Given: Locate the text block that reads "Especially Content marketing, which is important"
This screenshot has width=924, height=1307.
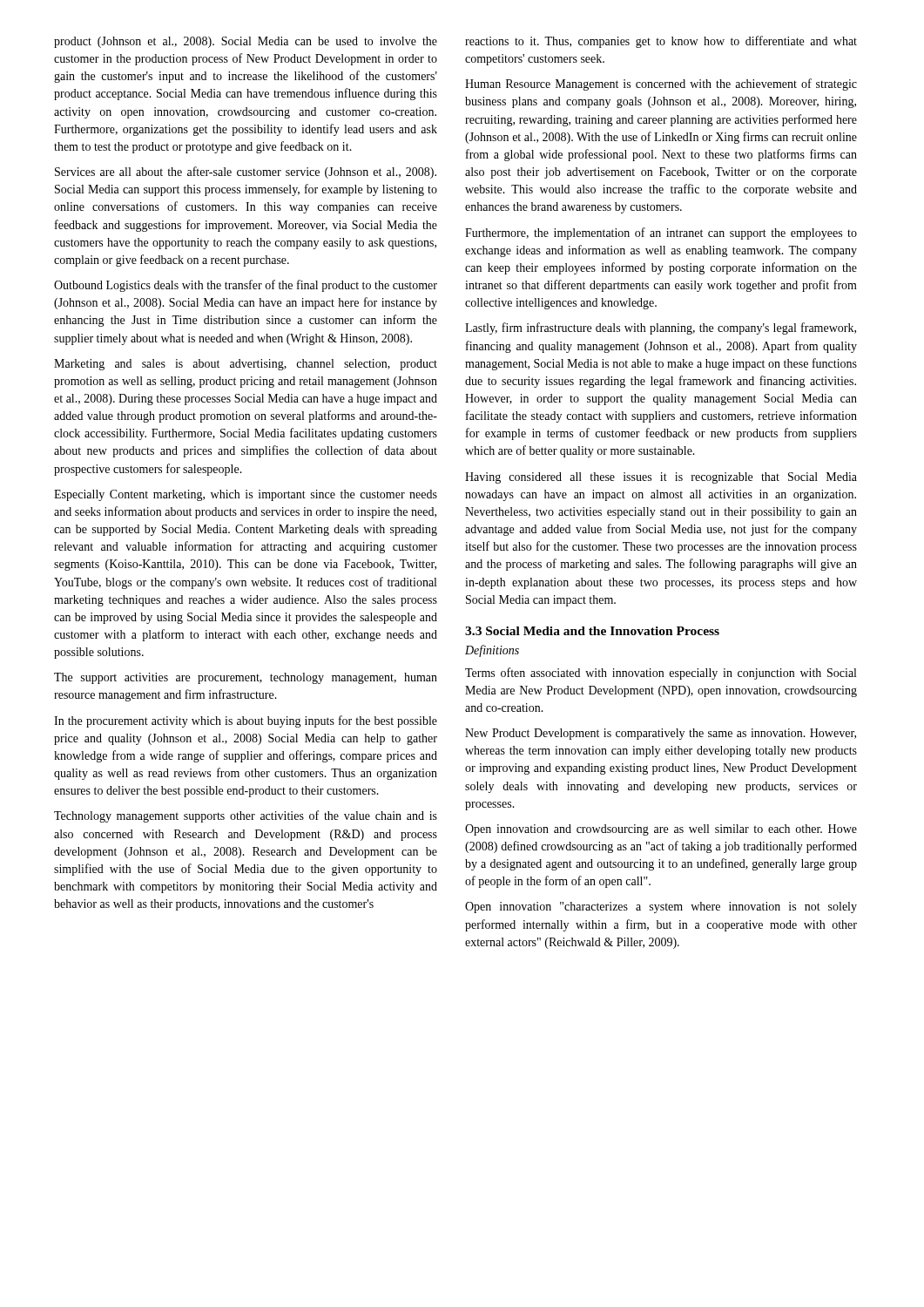Looking at the screenshot, I should tap(246, 573).
